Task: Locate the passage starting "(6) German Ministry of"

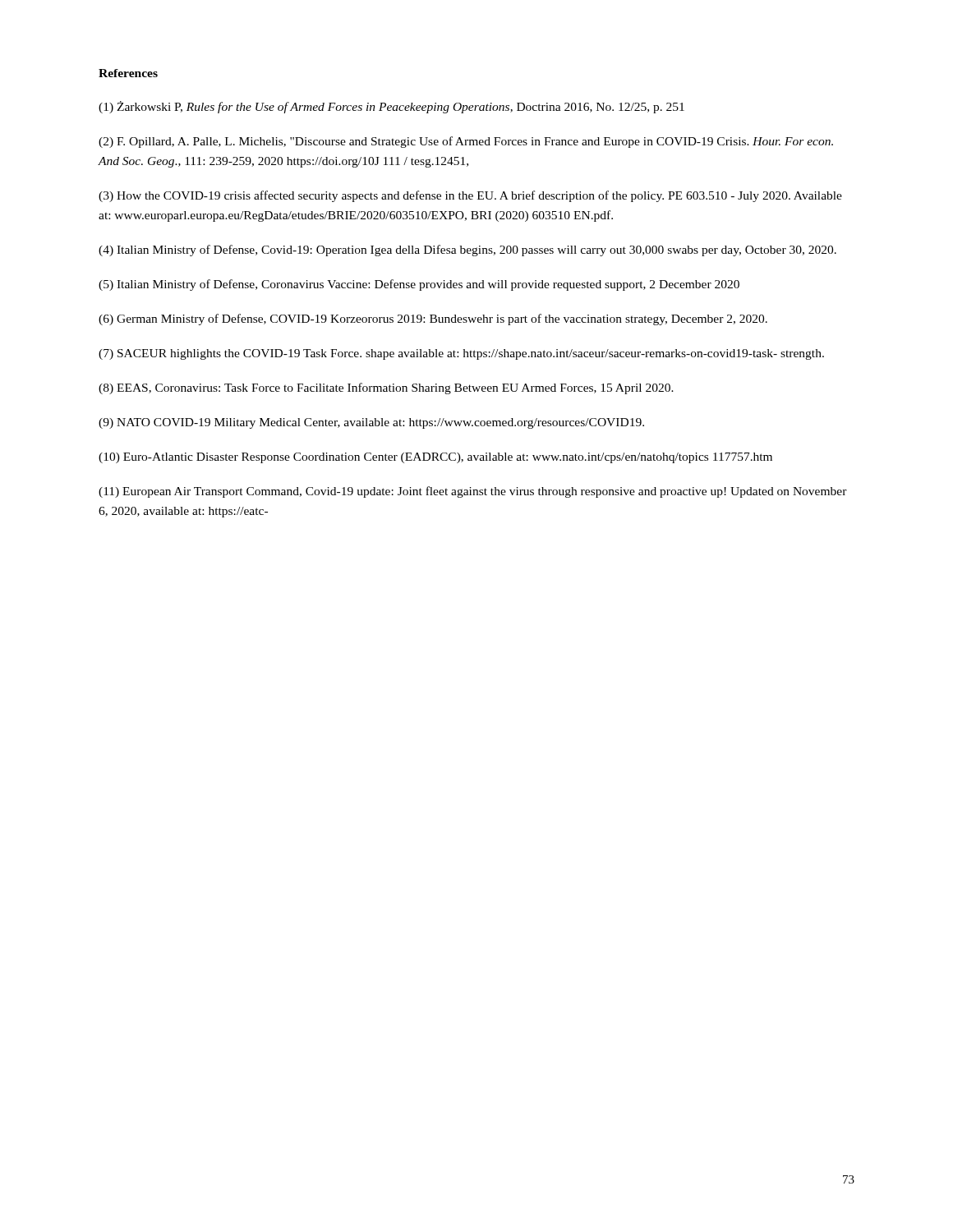Action: [433, 318]
